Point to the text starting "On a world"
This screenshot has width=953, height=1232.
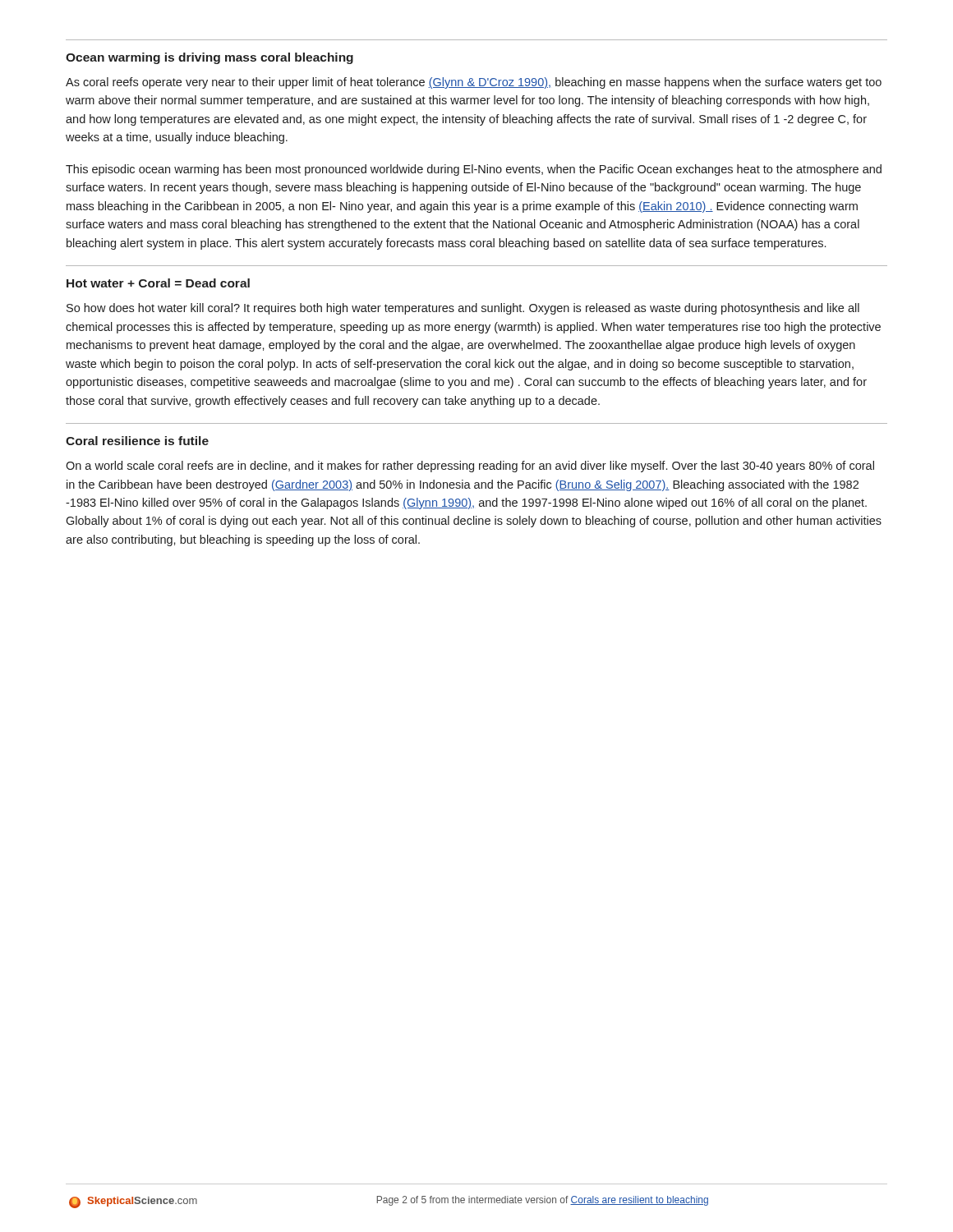pyautogui.click(x=474, y=503)
